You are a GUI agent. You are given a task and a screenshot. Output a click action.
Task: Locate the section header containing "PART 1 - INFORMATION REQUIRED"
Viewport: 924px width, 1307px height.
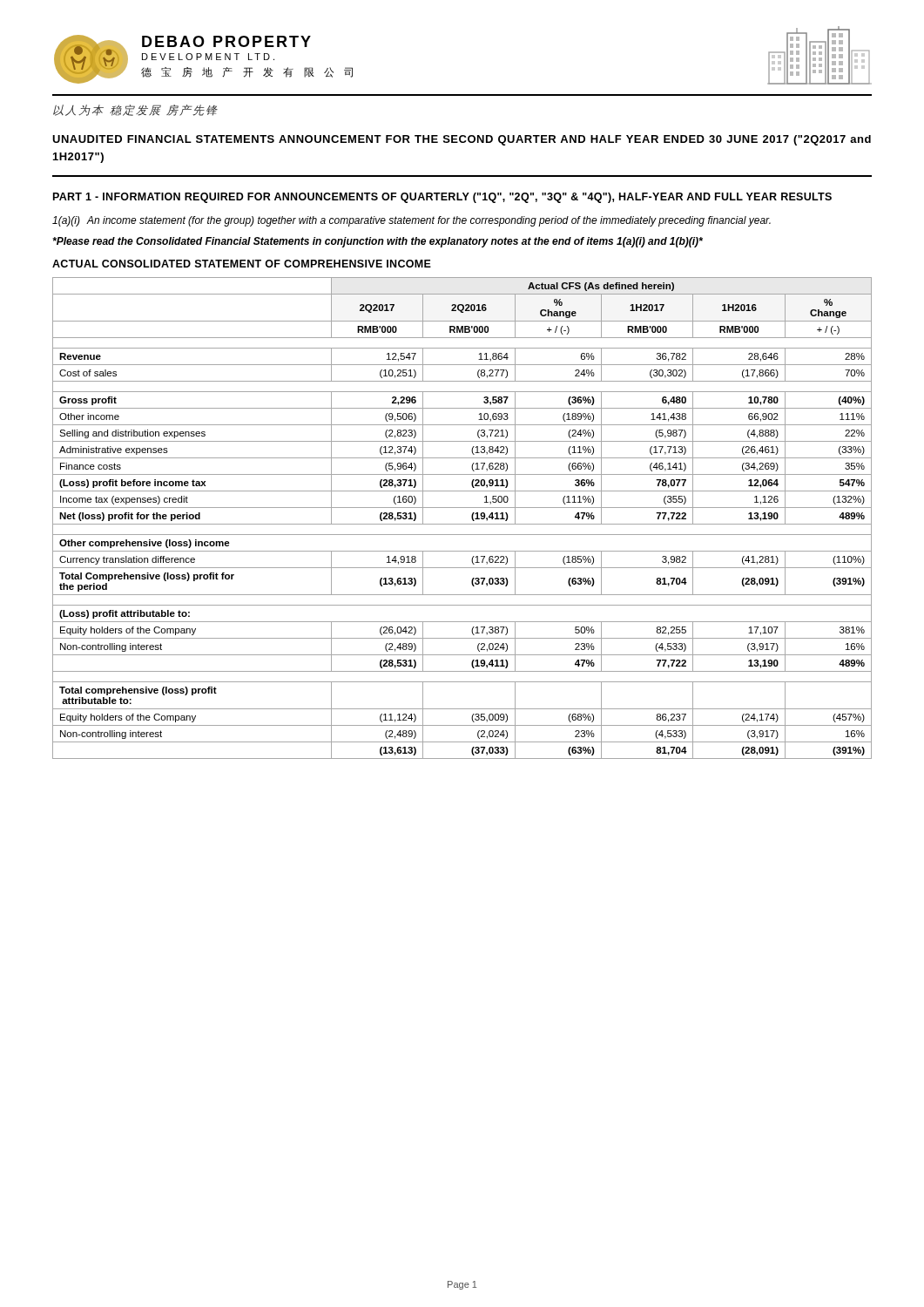462,197
